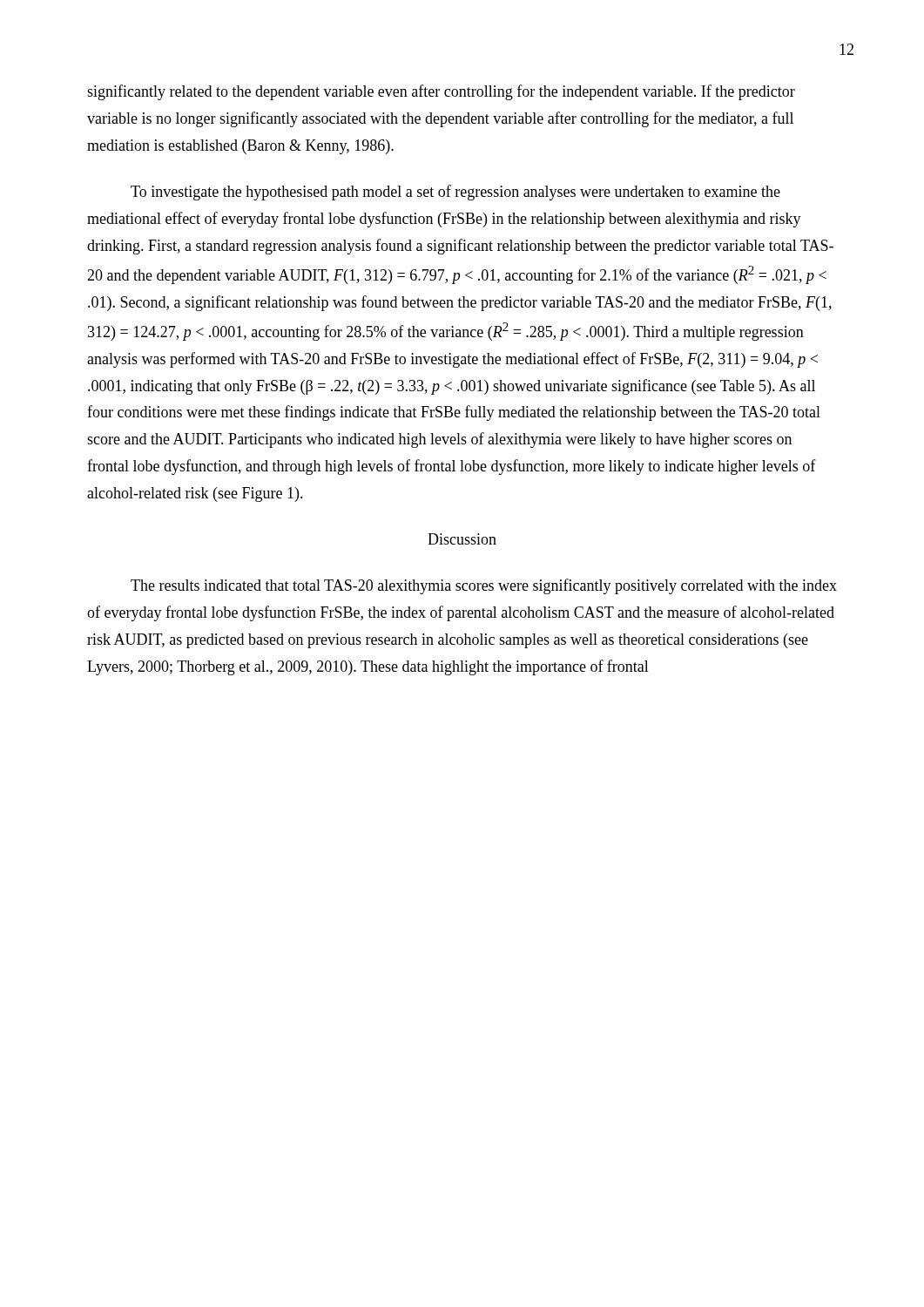Locate the section header
924x1307 pixels.
point(462,540)
